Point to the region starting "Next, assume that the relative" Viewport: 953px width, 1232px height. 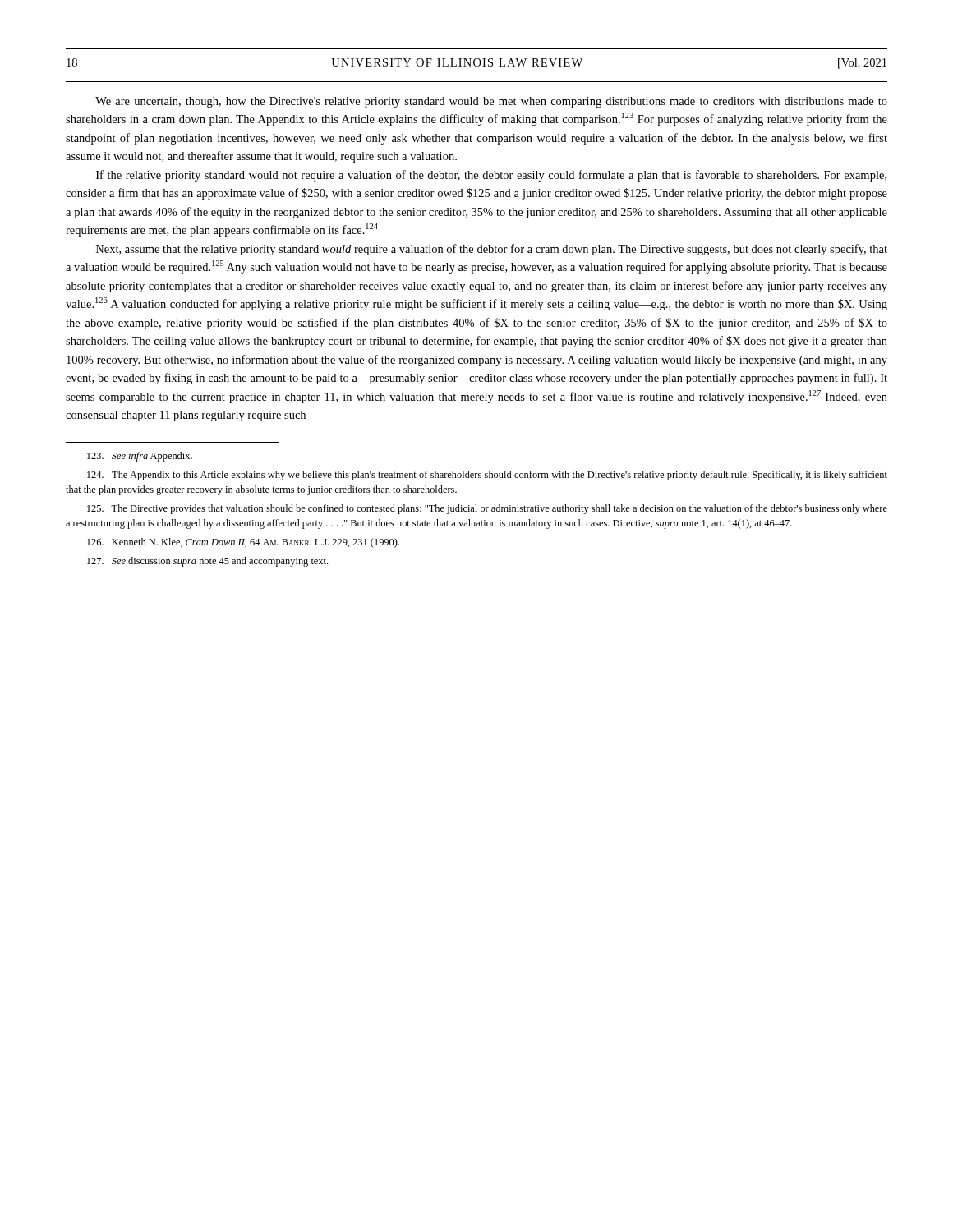click(x=476, y=332)
